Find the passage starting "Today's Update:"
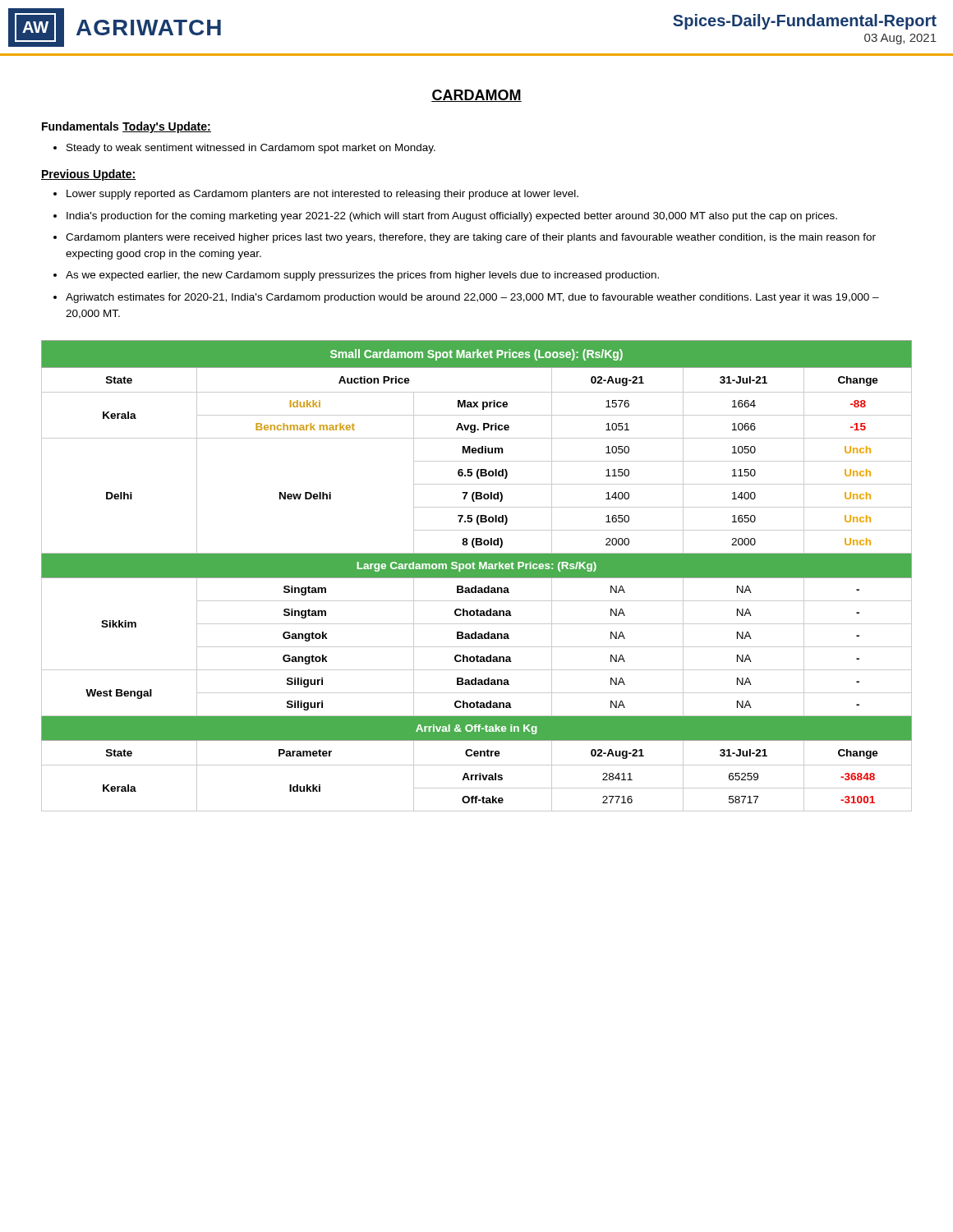Viewport: 953px width, 1232px height. pos(167,126)
